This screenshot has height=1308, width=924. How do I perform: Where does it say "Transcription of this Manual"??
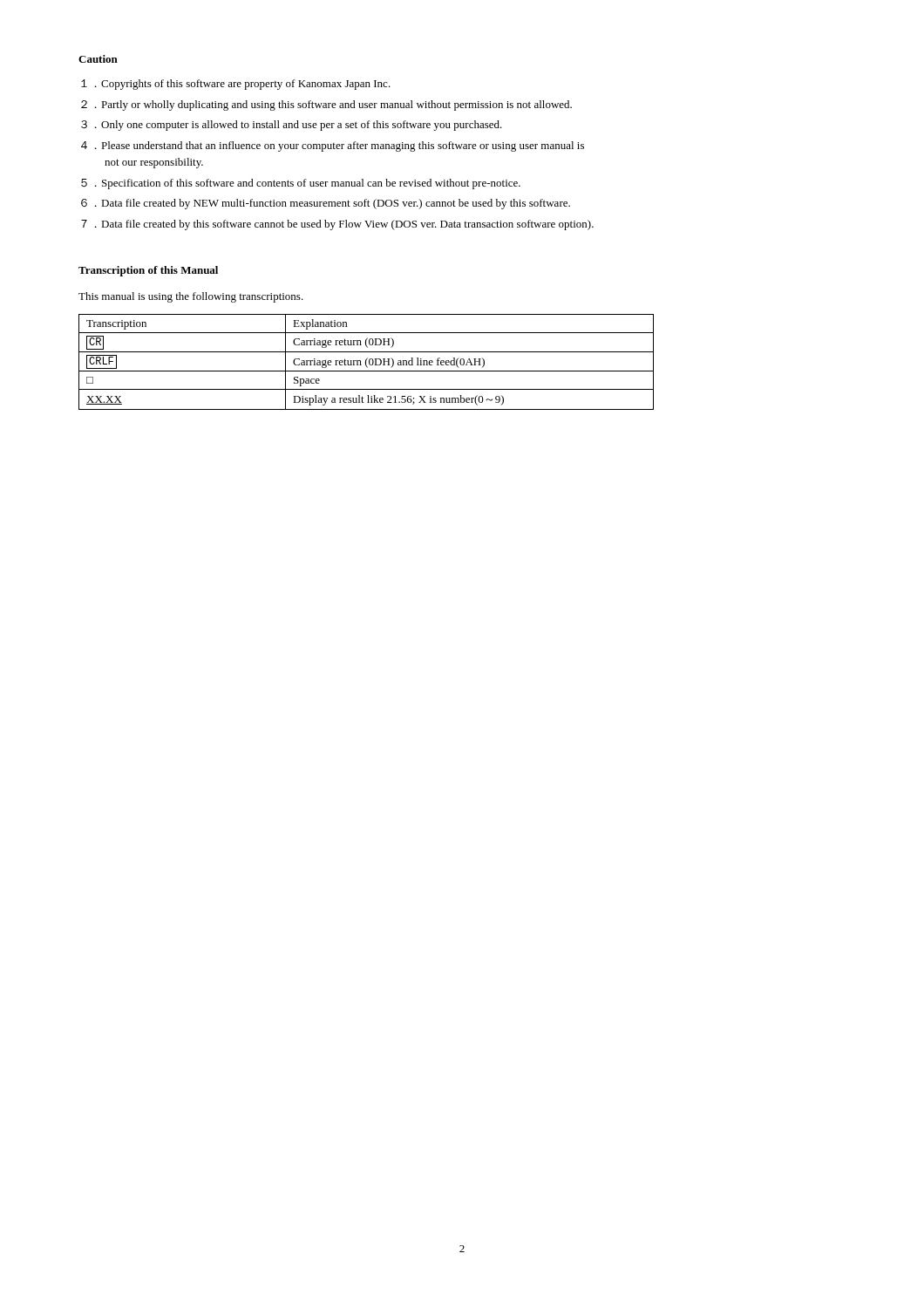point(148,270)
